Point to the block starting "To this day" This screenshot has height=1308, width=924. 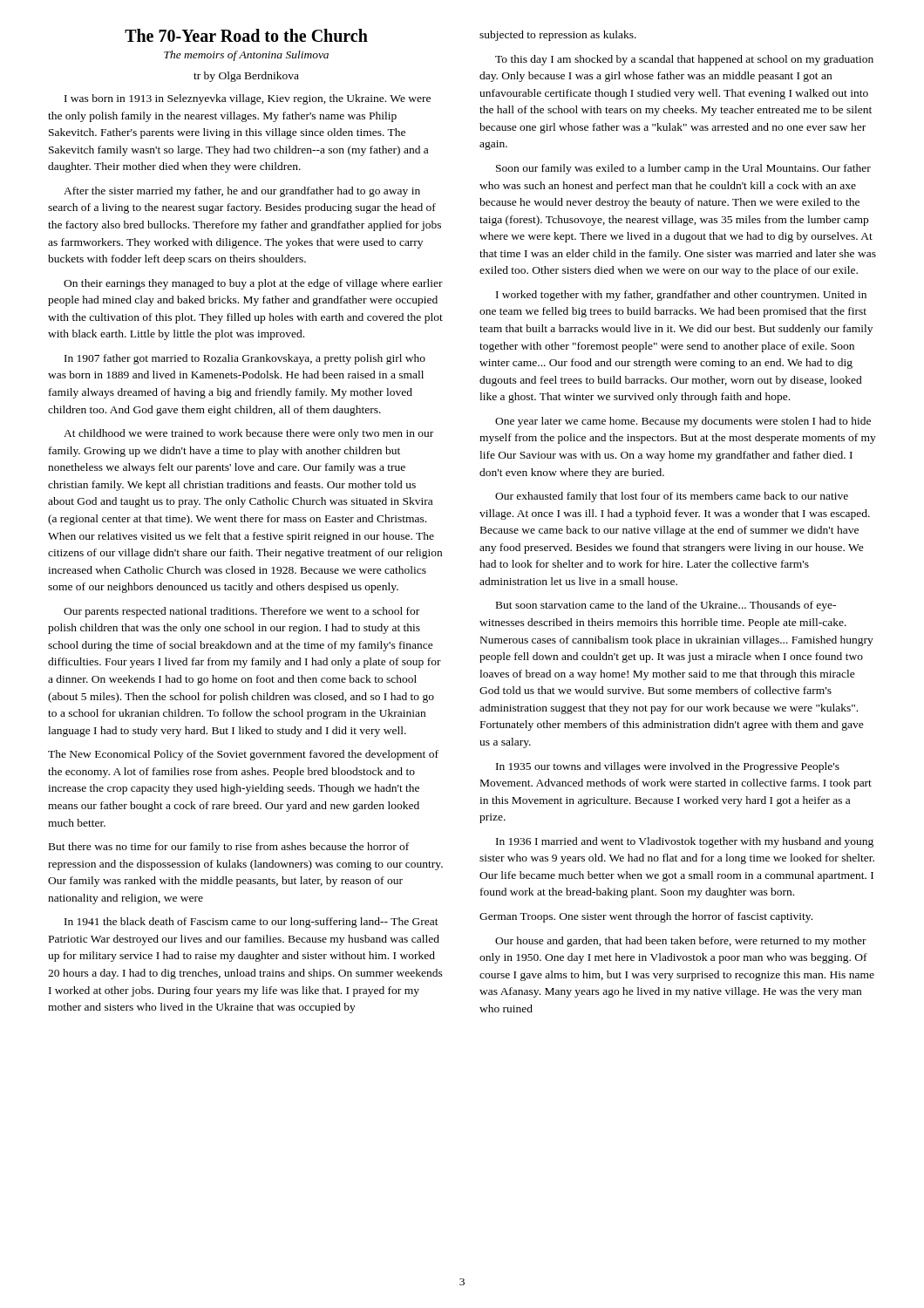pyautogui.click(x=678, y=101)
